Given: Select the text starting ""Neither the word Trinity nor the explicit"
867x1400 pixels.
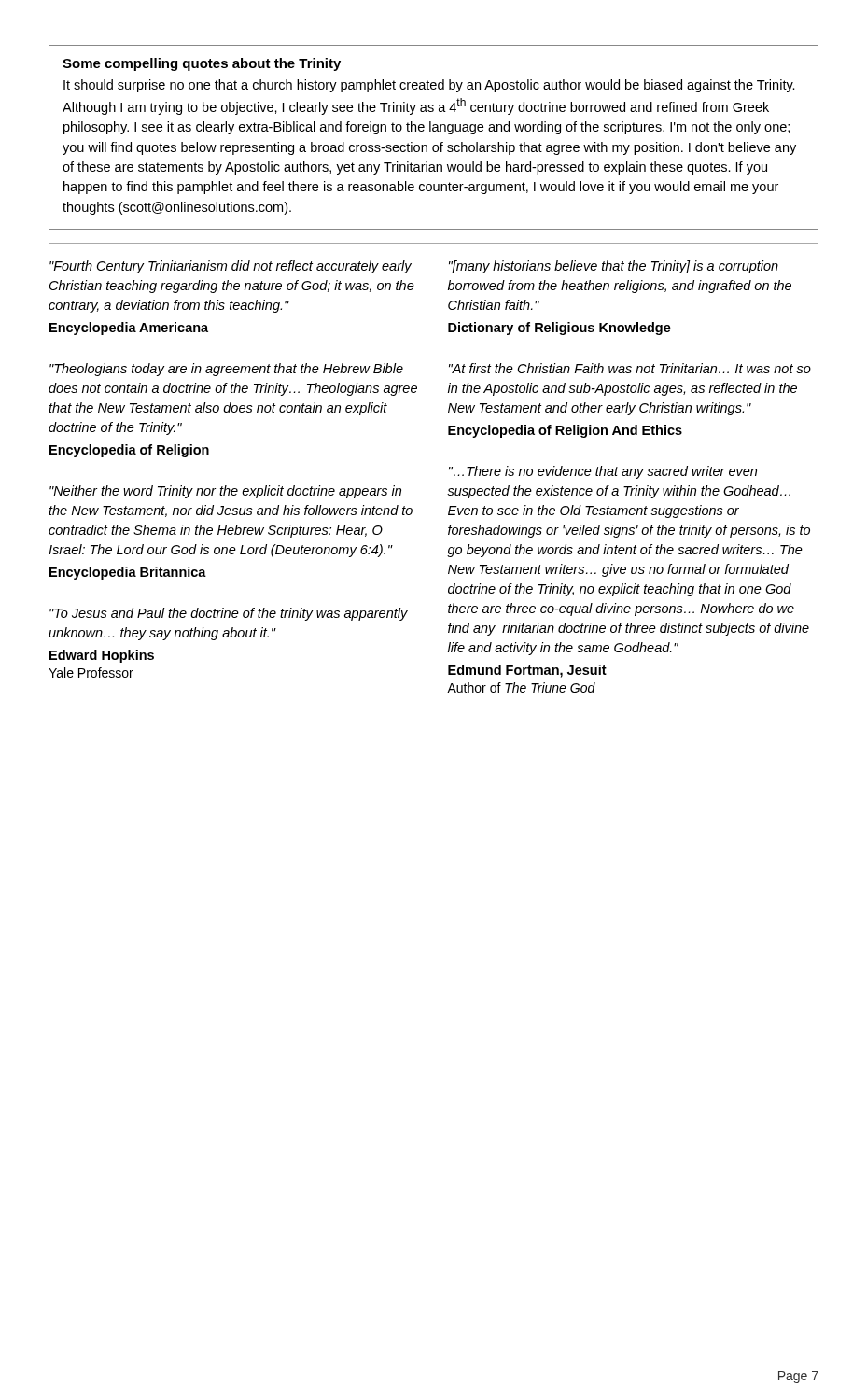Looking at the screenshot, I should pyautogui.click(x=234, y=531).
